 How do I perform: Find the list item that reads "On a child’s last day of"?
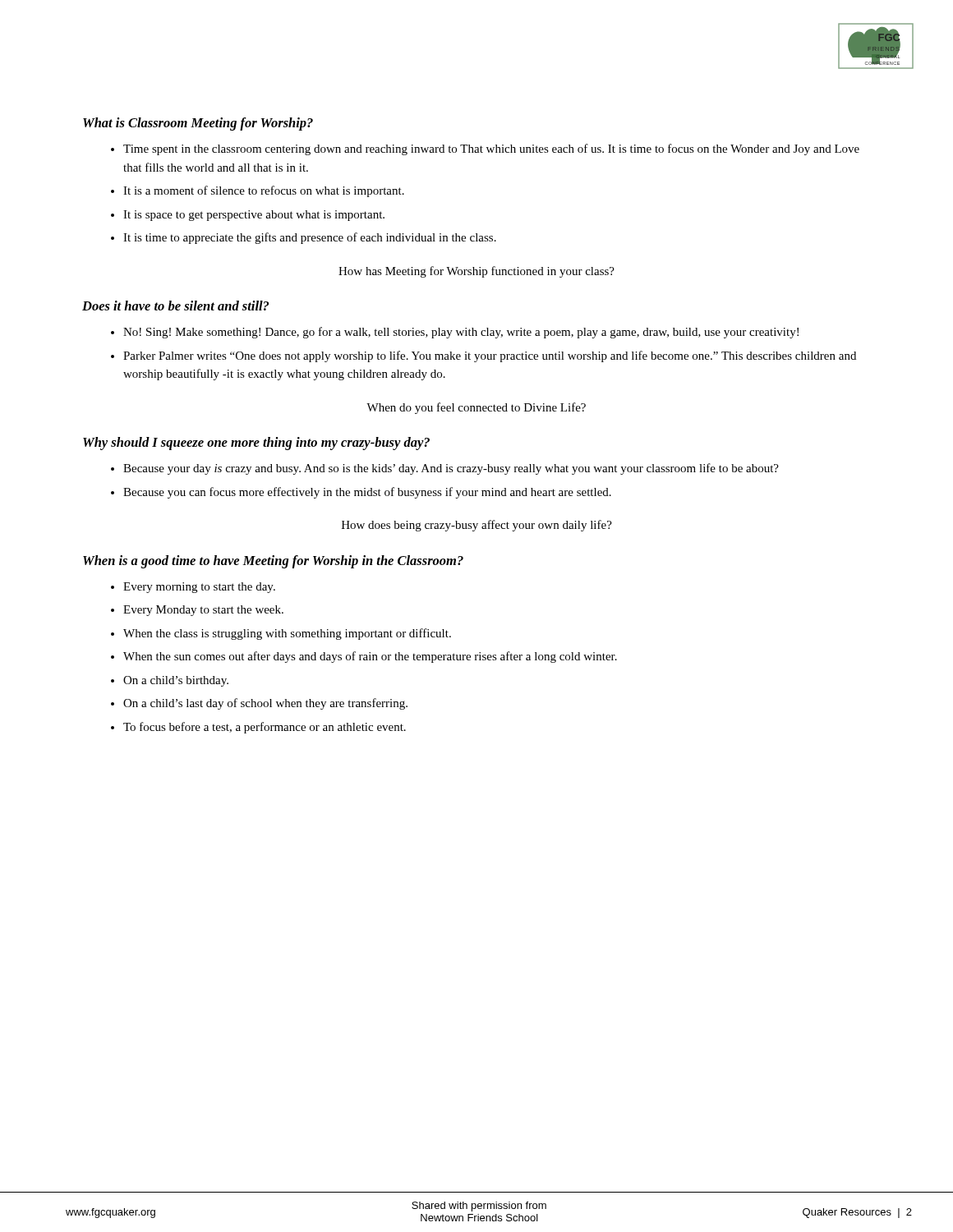point(266,703)
